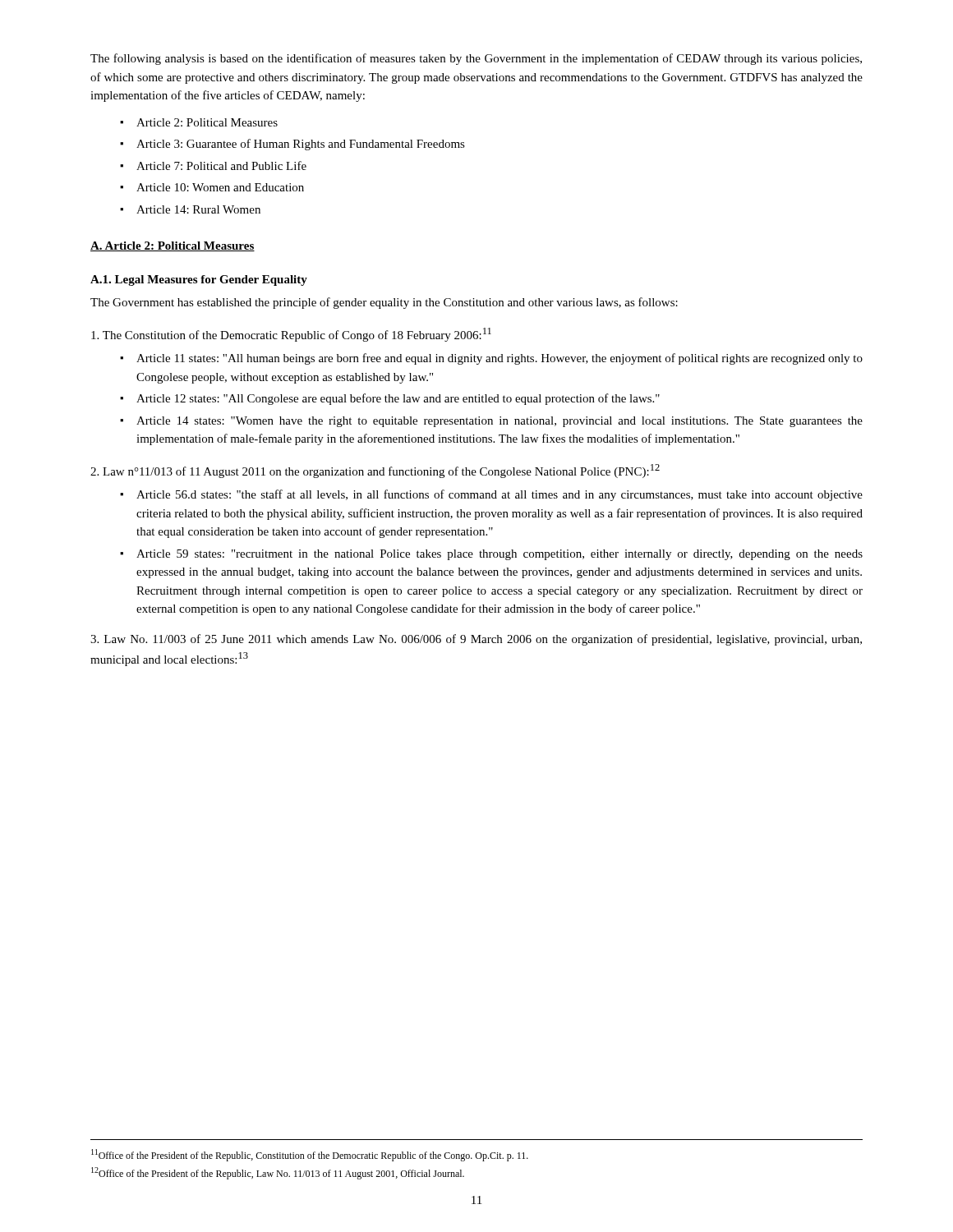Locate the list item containing "Article 56.d states: "the staff"

pyautogui.click(x=491, y=513)
